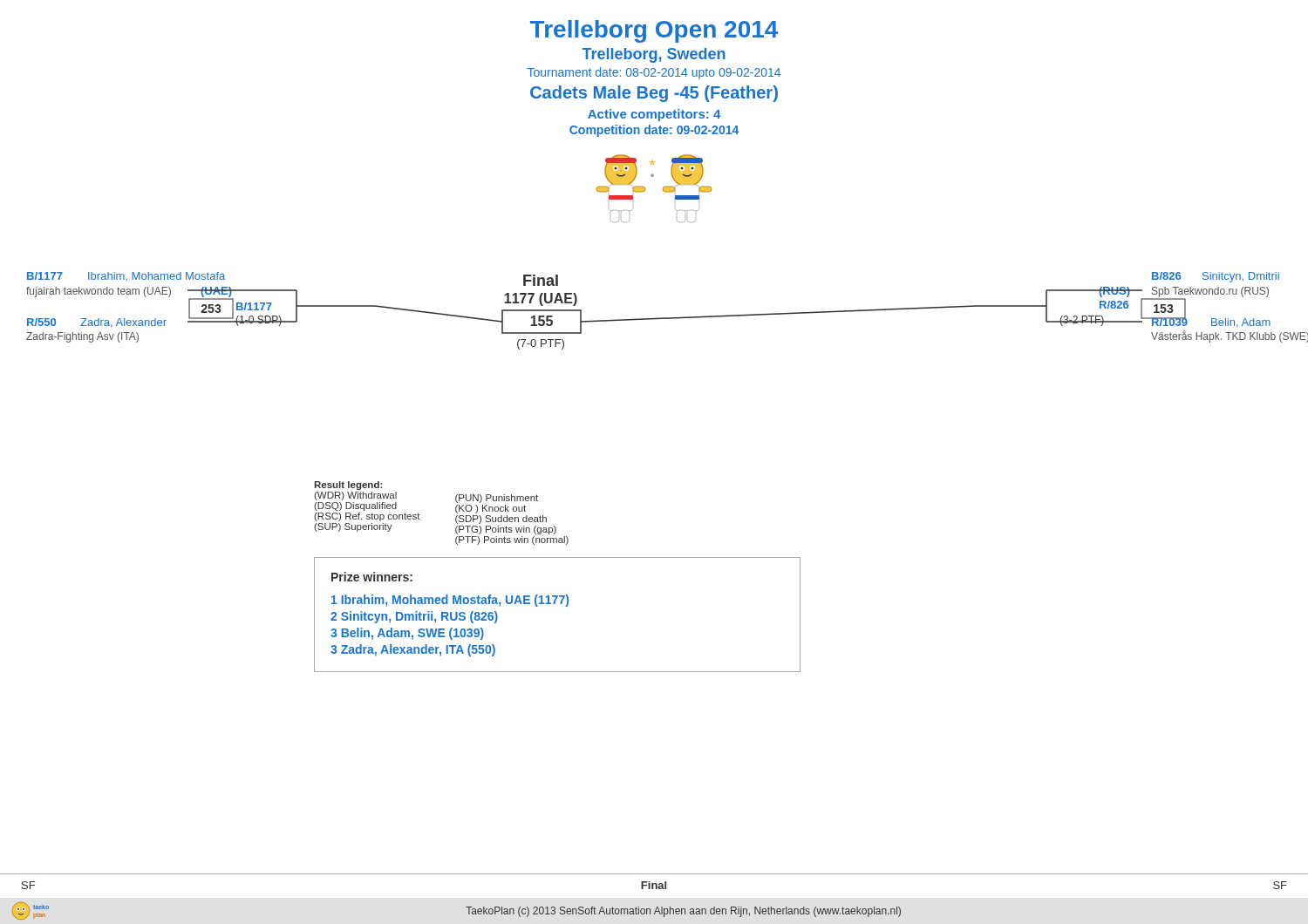Click on the flowchart
The image size is (1308, 924).
654,328
